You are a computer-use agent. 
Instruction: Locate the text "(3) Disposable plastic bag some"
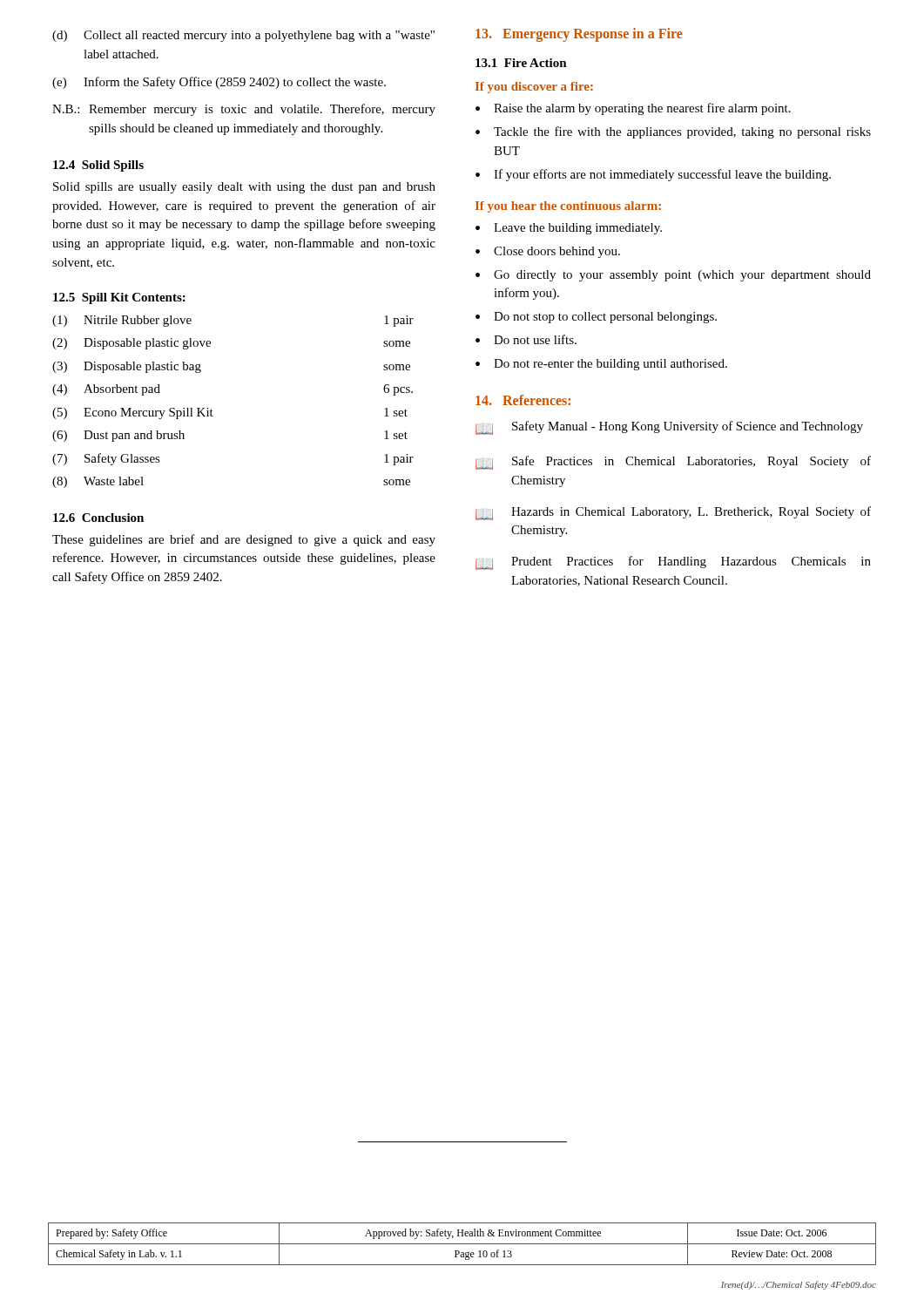136,367
